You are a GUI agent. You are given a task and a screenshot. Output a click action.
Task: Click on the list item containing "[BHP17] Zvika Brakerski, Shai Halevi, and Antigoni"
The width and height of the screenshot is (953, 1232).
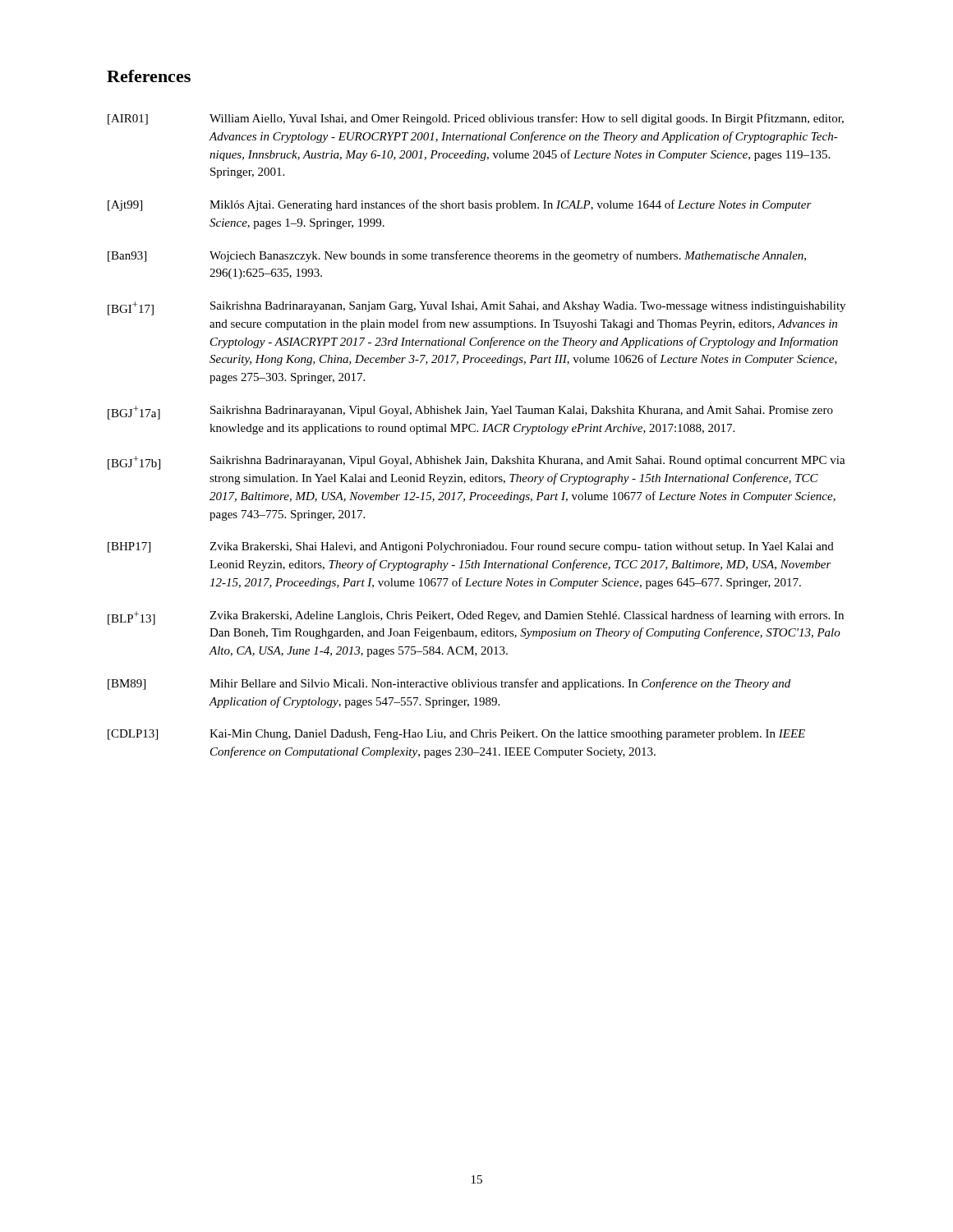pos(476,565)
